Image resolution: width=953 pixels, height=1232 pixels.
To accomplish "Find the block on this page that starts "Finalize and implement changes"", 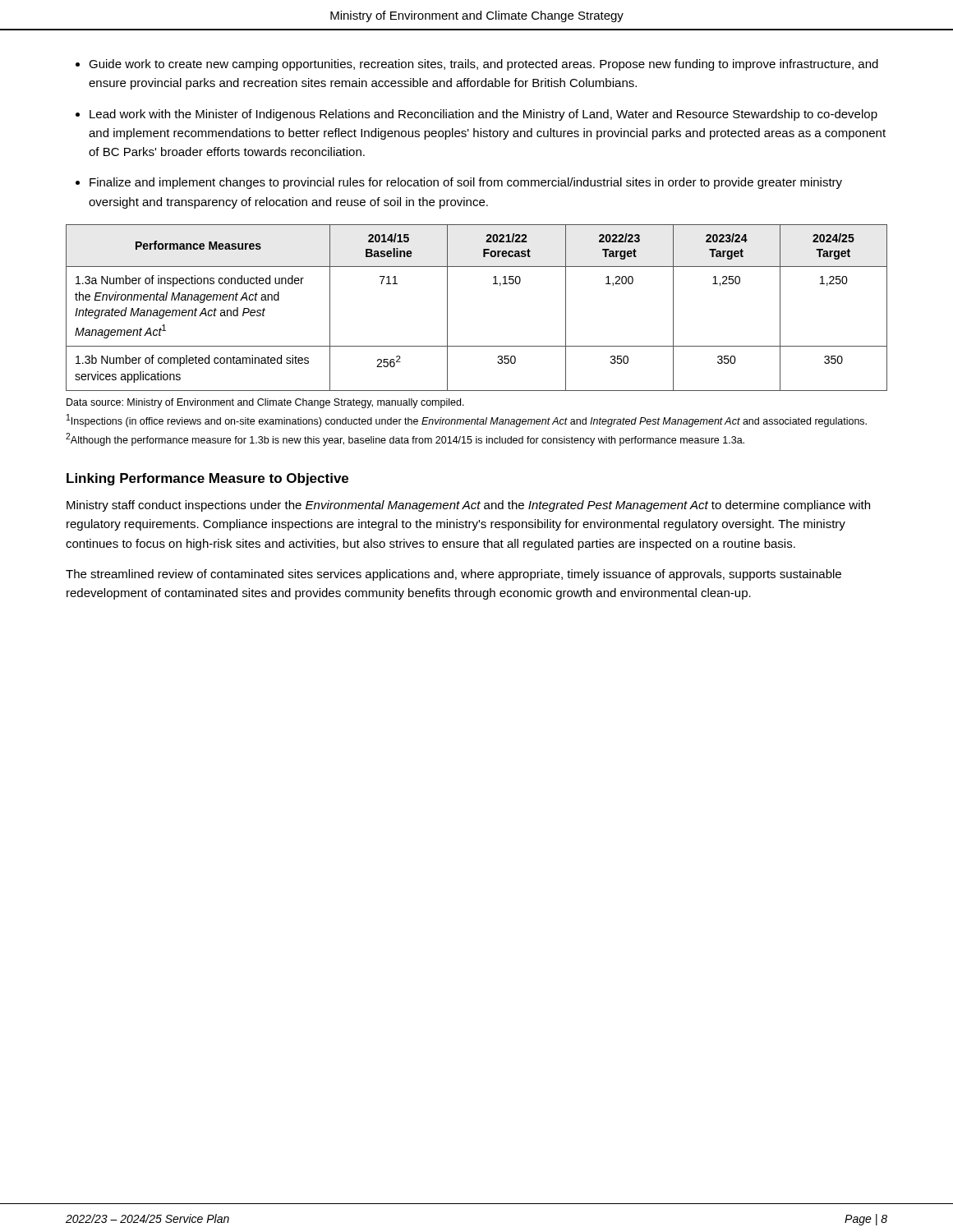I will tap(465, 192).
